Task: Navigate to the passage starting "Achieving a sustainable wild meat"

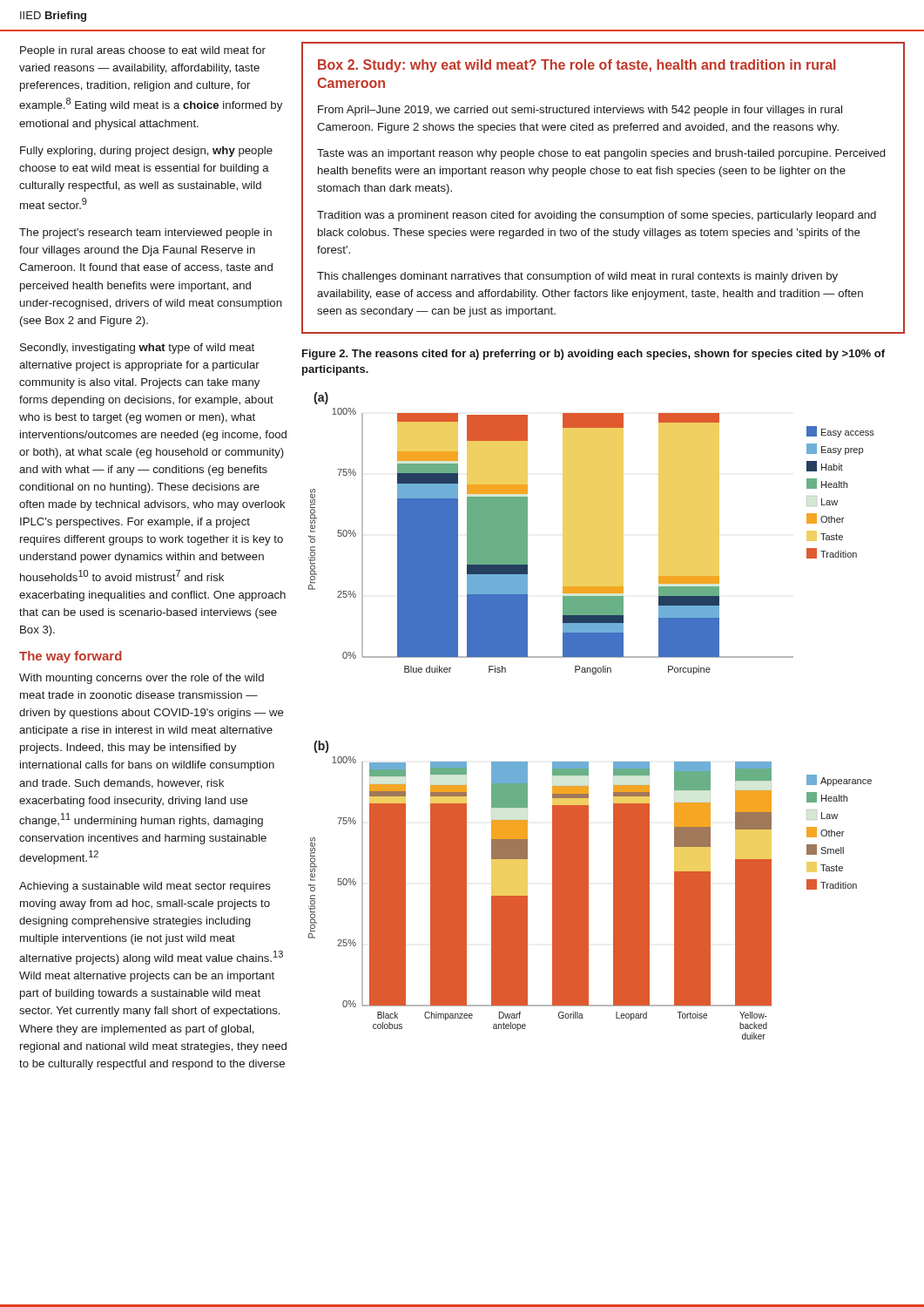Action: [153, 974]
